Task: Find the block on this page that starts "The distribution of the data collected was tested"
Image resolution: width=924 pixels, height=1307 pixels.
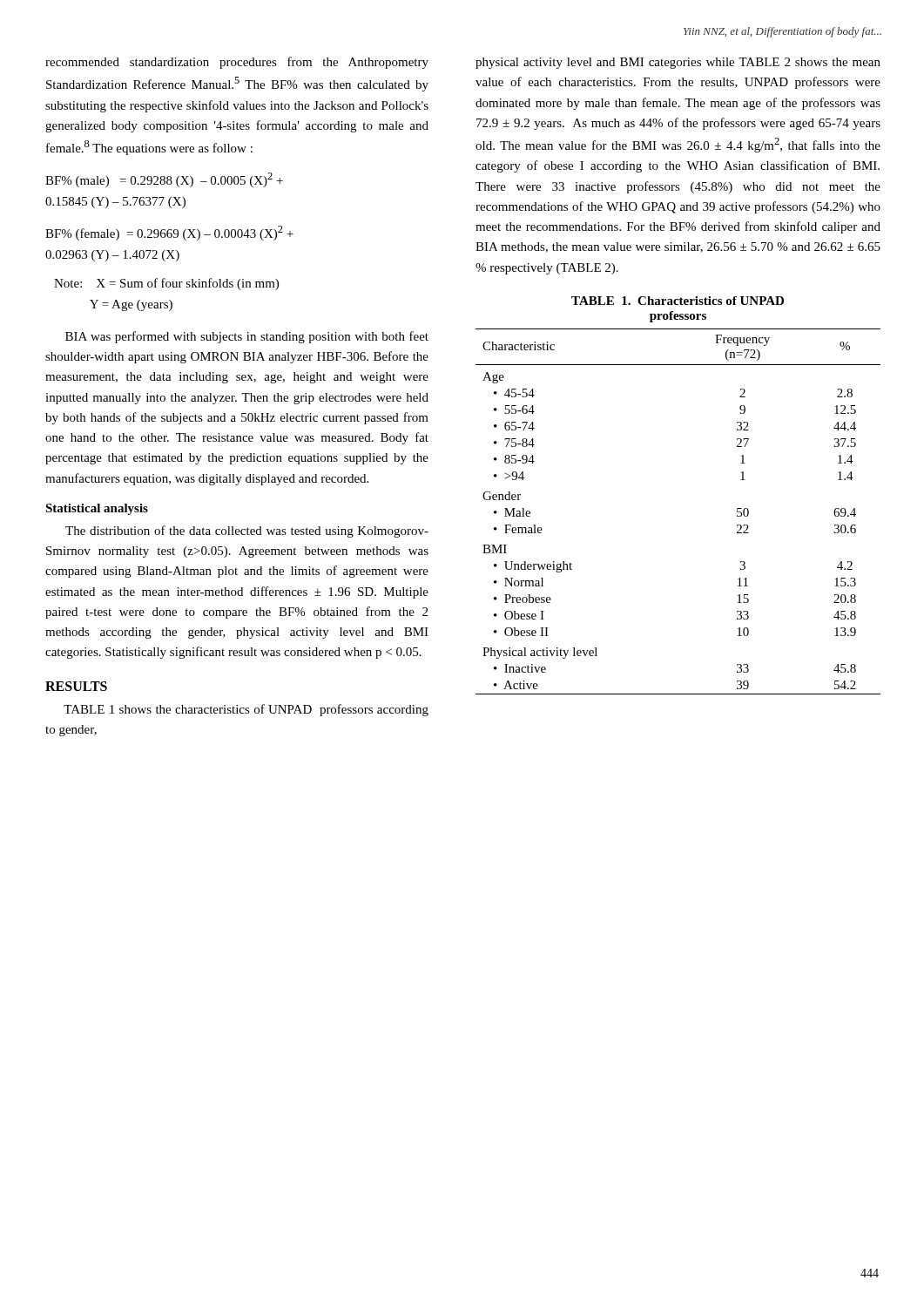Action: click(x=237, y=591)
